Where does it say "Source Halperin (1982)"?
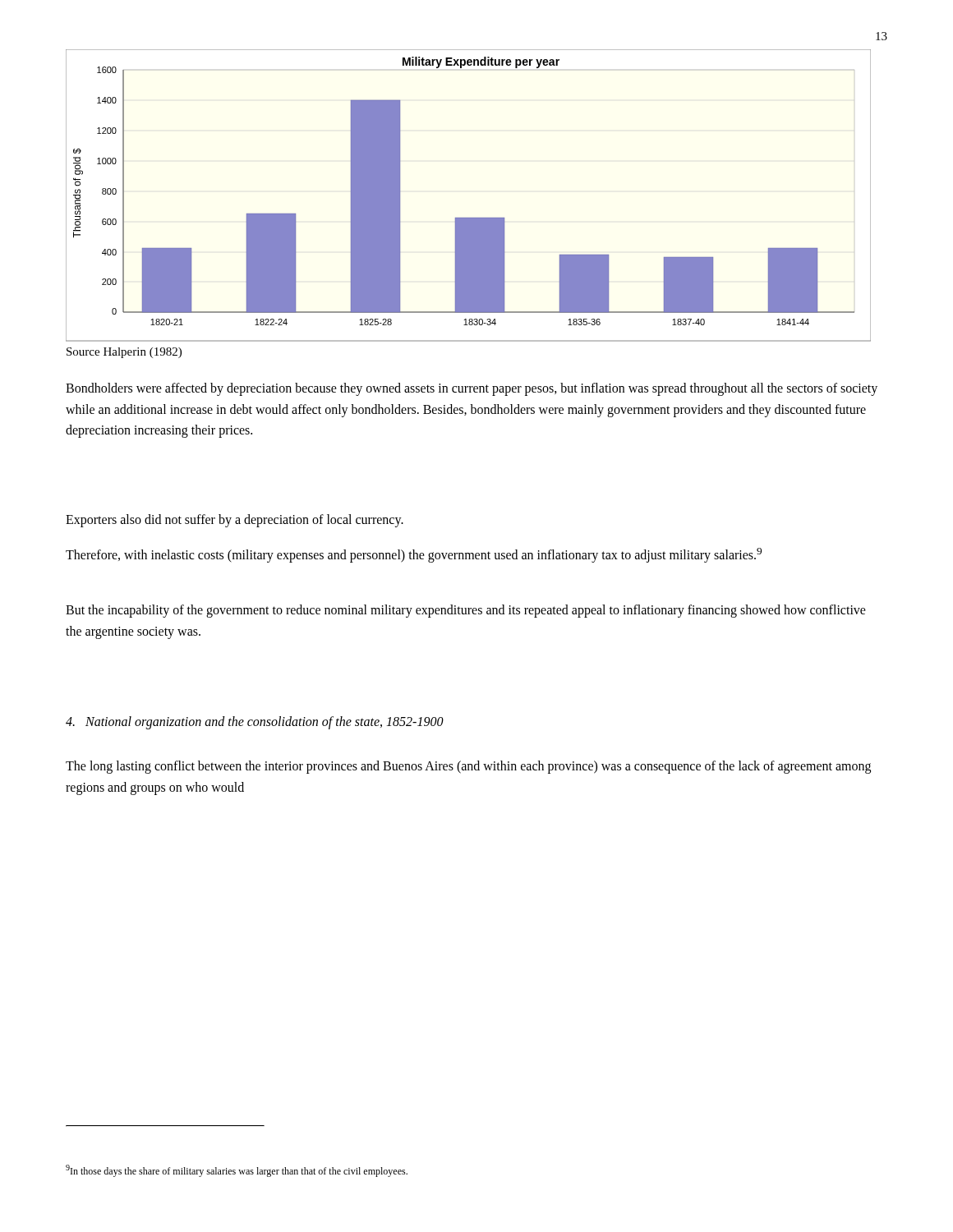 click(124, 352)
